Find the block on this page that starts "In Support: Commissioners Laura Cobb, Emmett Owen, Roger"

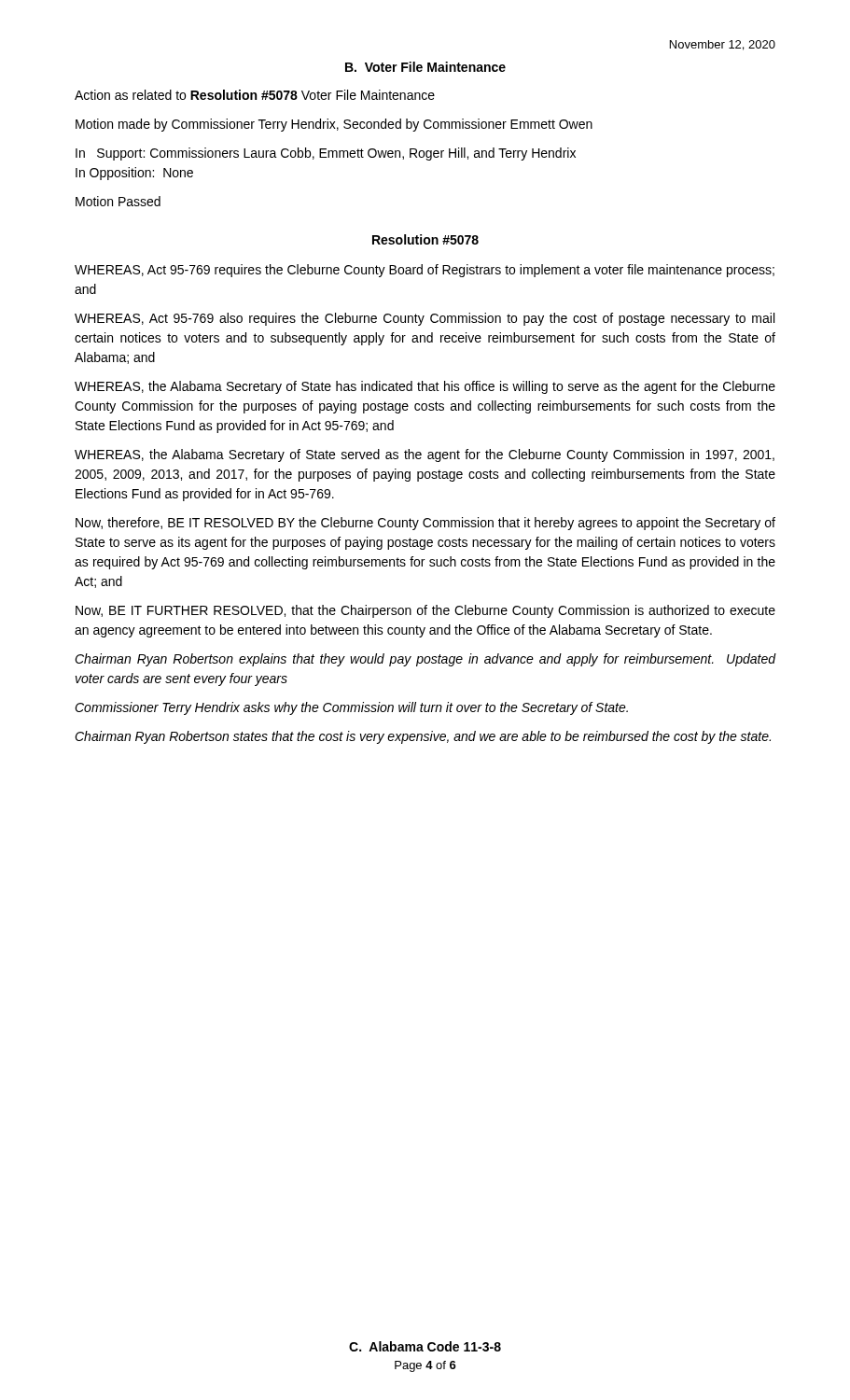[x=325, y=163]
